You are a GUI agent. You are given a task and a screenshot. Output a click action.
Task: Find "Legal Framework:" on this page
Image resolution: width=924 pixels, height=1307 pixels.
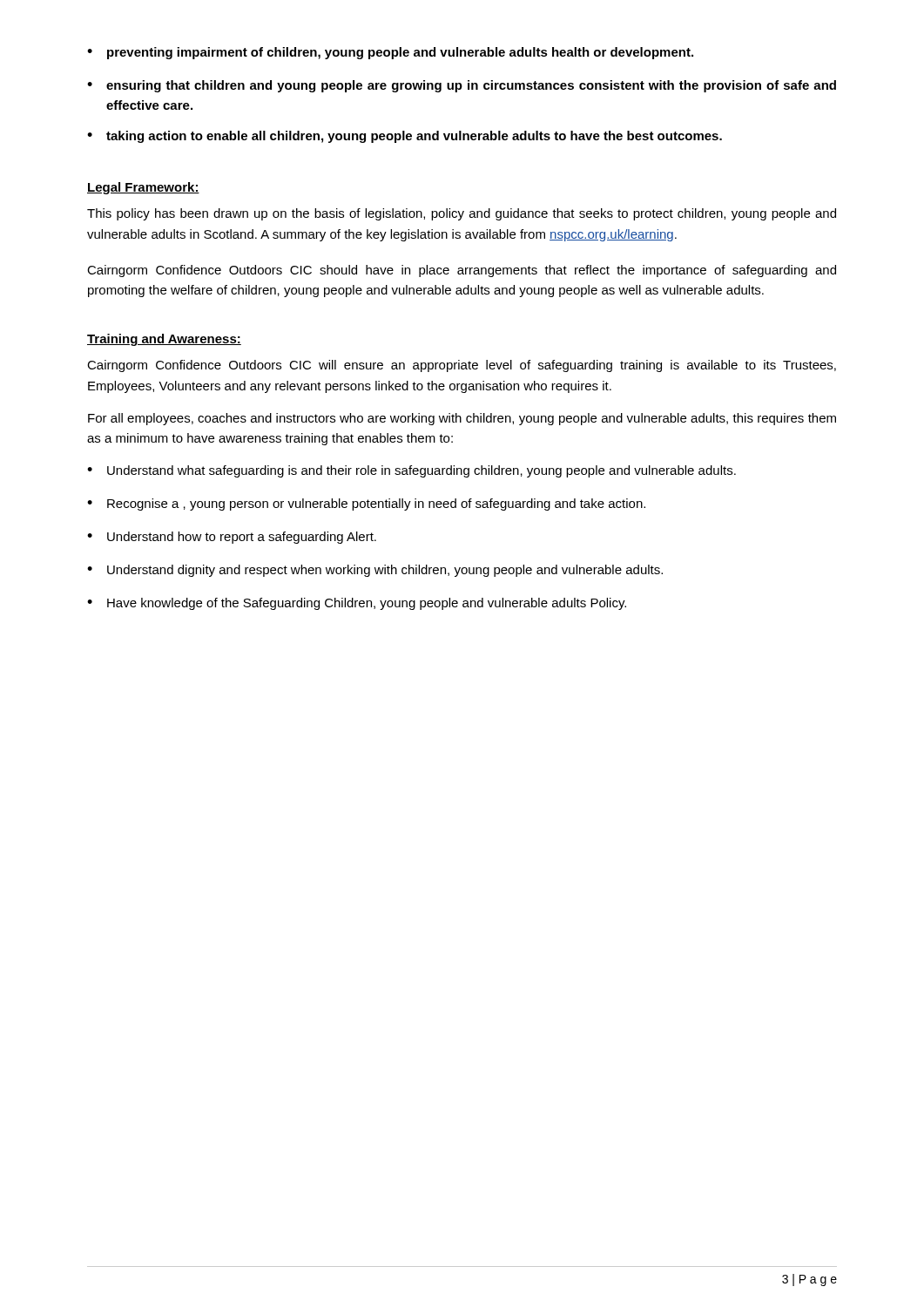143,187
